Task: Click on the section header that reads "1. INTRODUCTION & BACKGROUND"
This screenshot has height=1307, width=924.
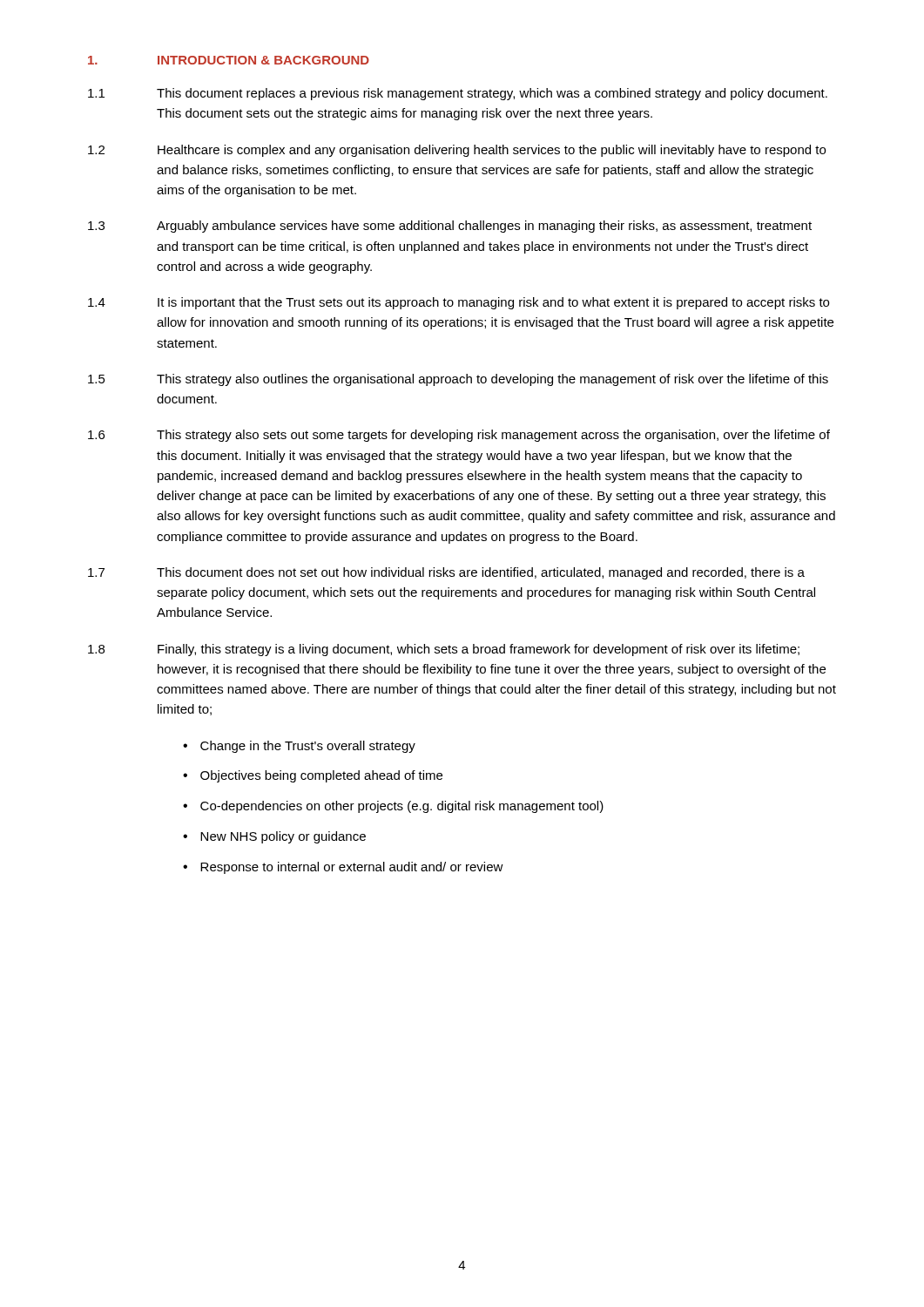Action: [x=228, y=60]
